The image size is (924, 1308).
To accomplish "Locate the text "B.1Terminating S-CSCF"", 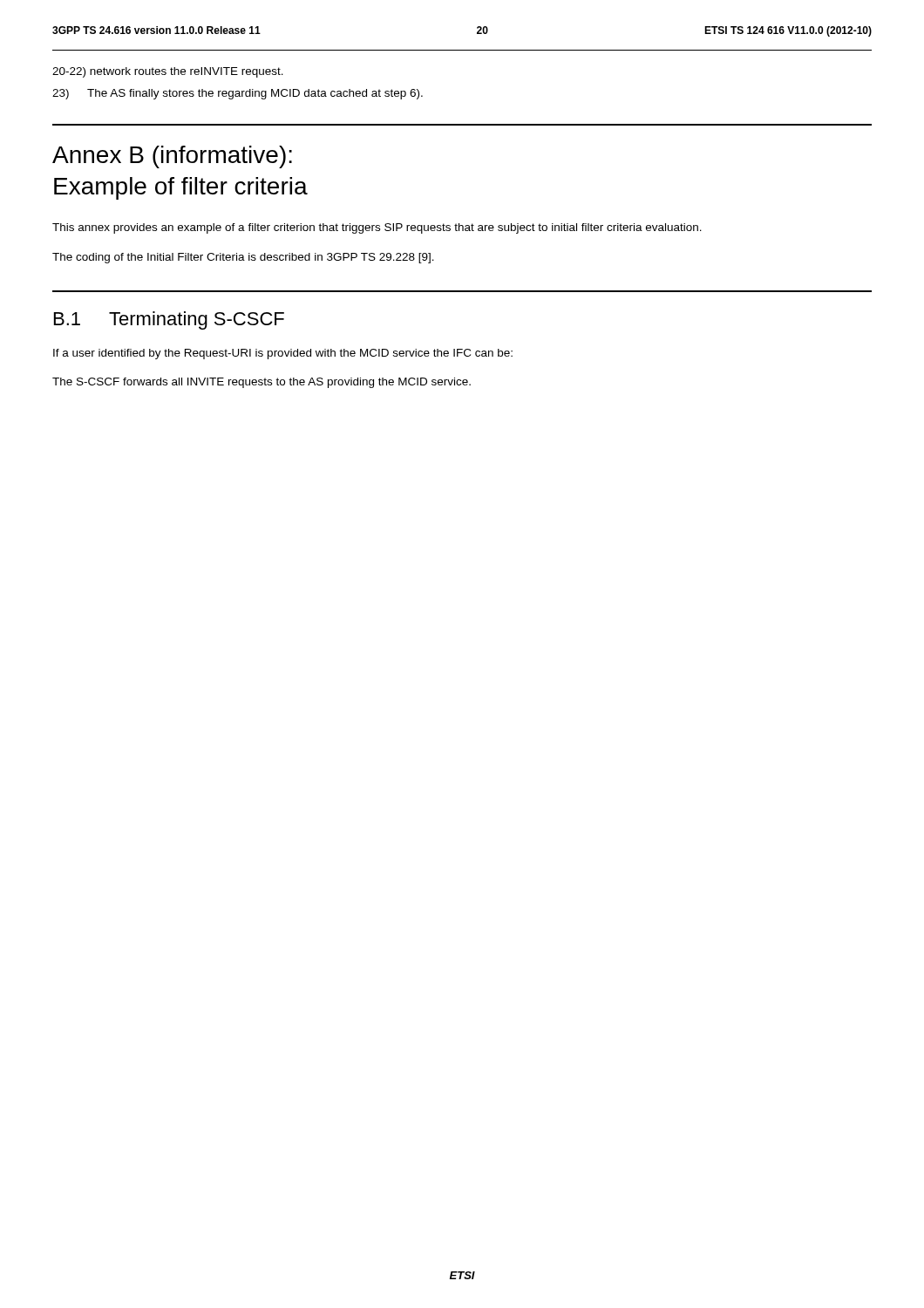I will click(169, 319).
